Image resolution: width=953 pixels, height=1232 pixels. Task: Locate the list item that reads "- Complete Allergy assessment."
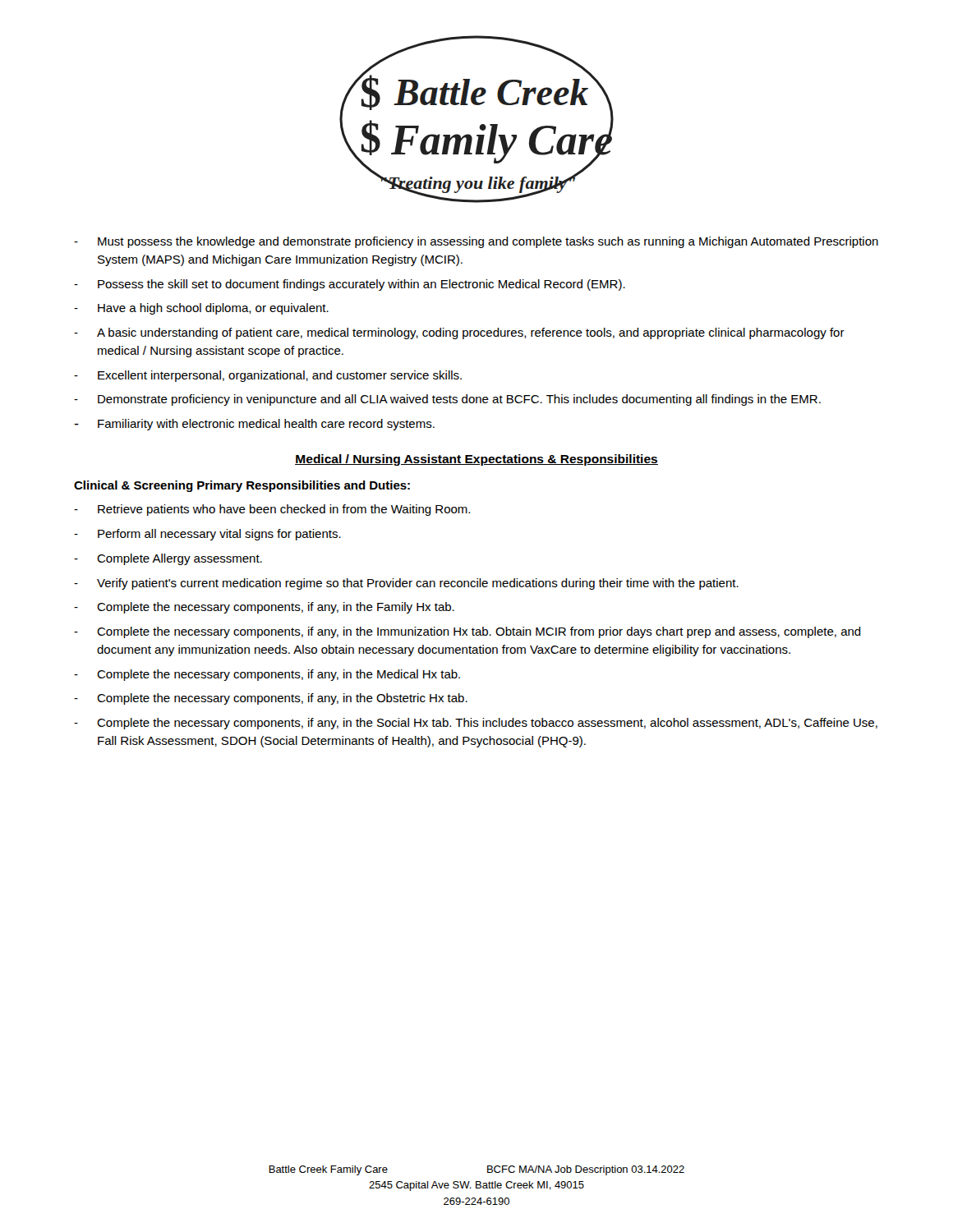point(168,559)
